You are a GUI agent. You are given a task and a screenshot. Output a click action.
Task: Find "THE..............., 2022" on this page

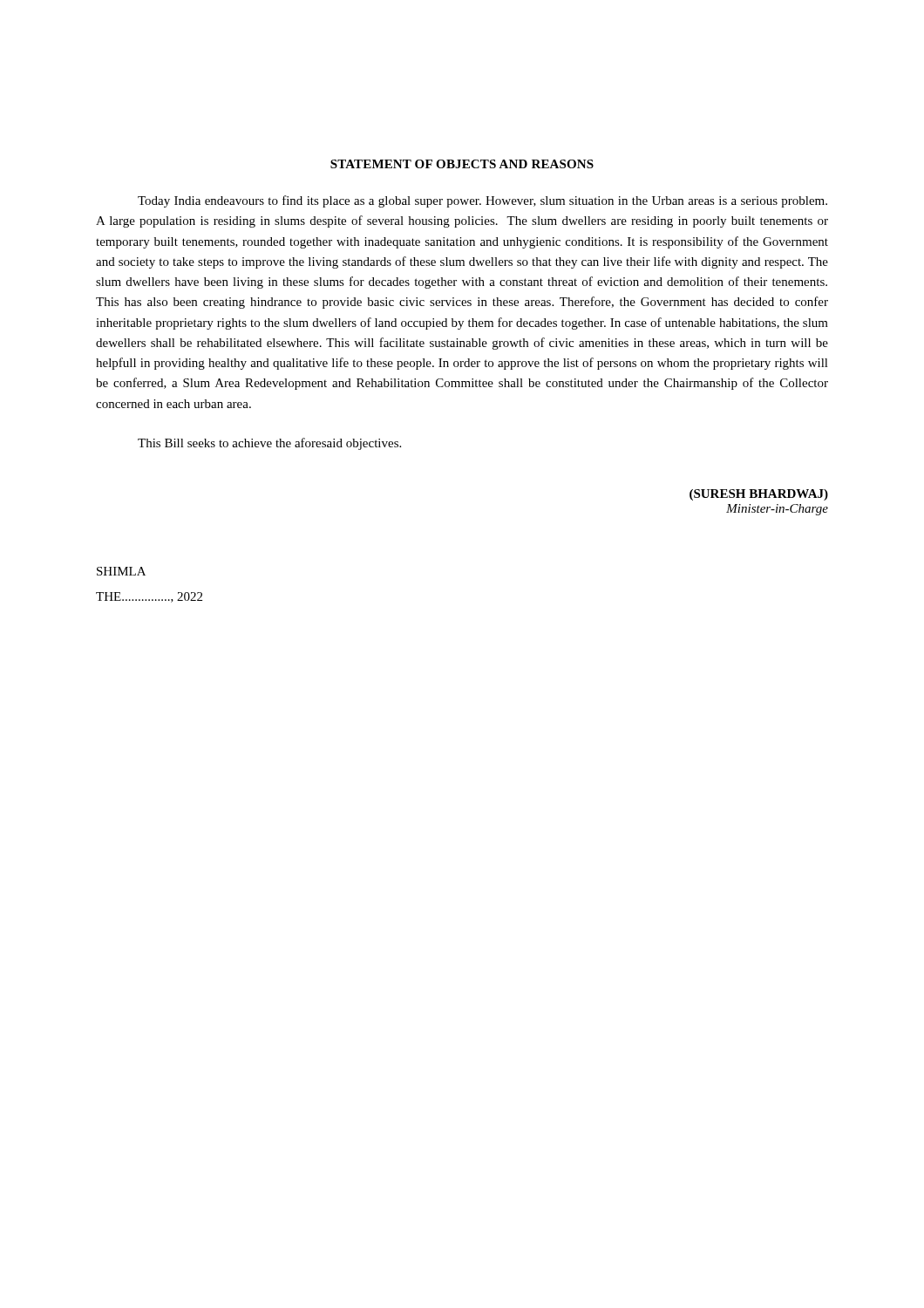(x=149, y=596)
